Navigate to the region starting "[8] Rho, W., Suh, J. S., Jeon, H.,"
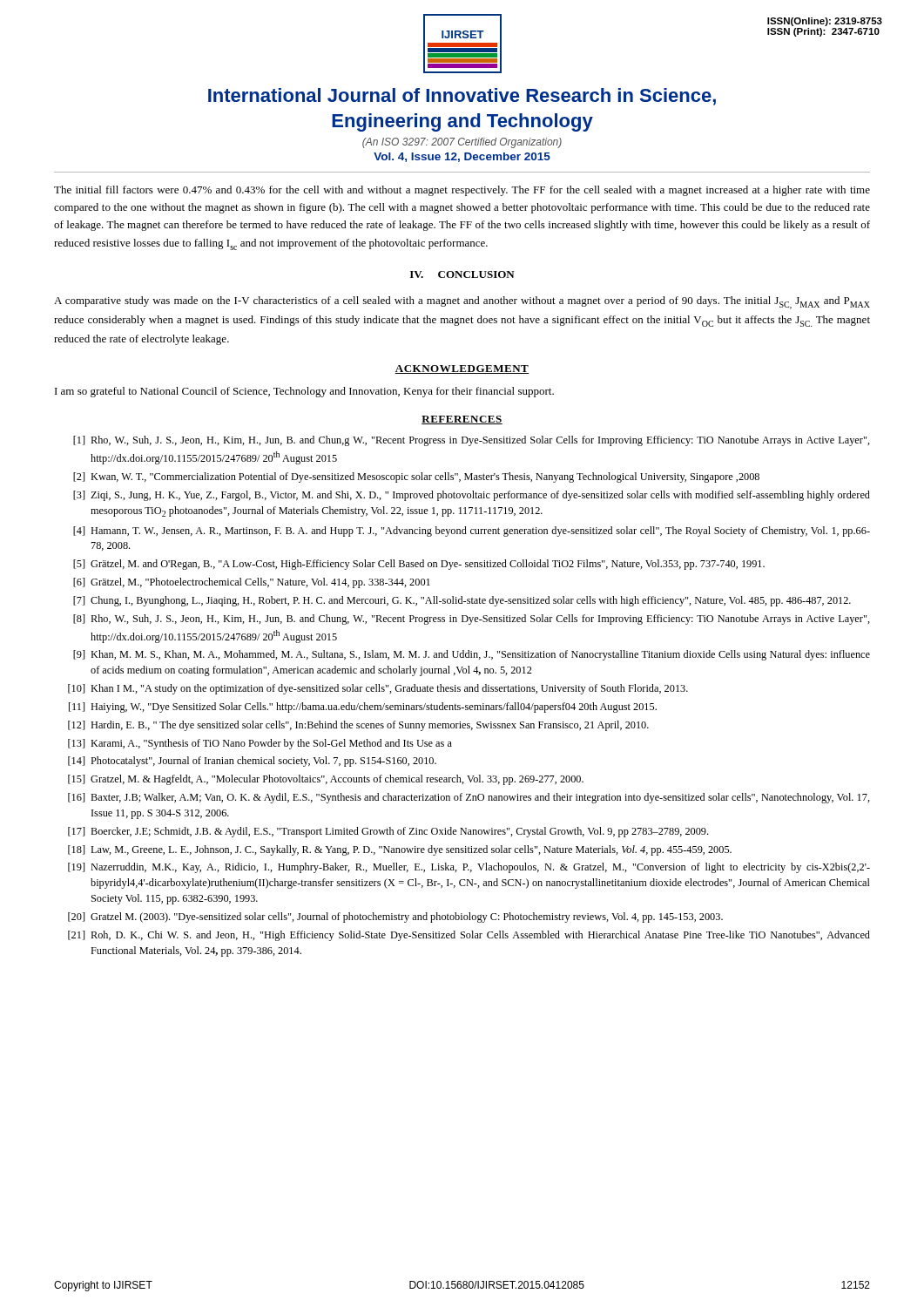The width and height of the screenshot is (924, 1307). (x=462, y=628)
